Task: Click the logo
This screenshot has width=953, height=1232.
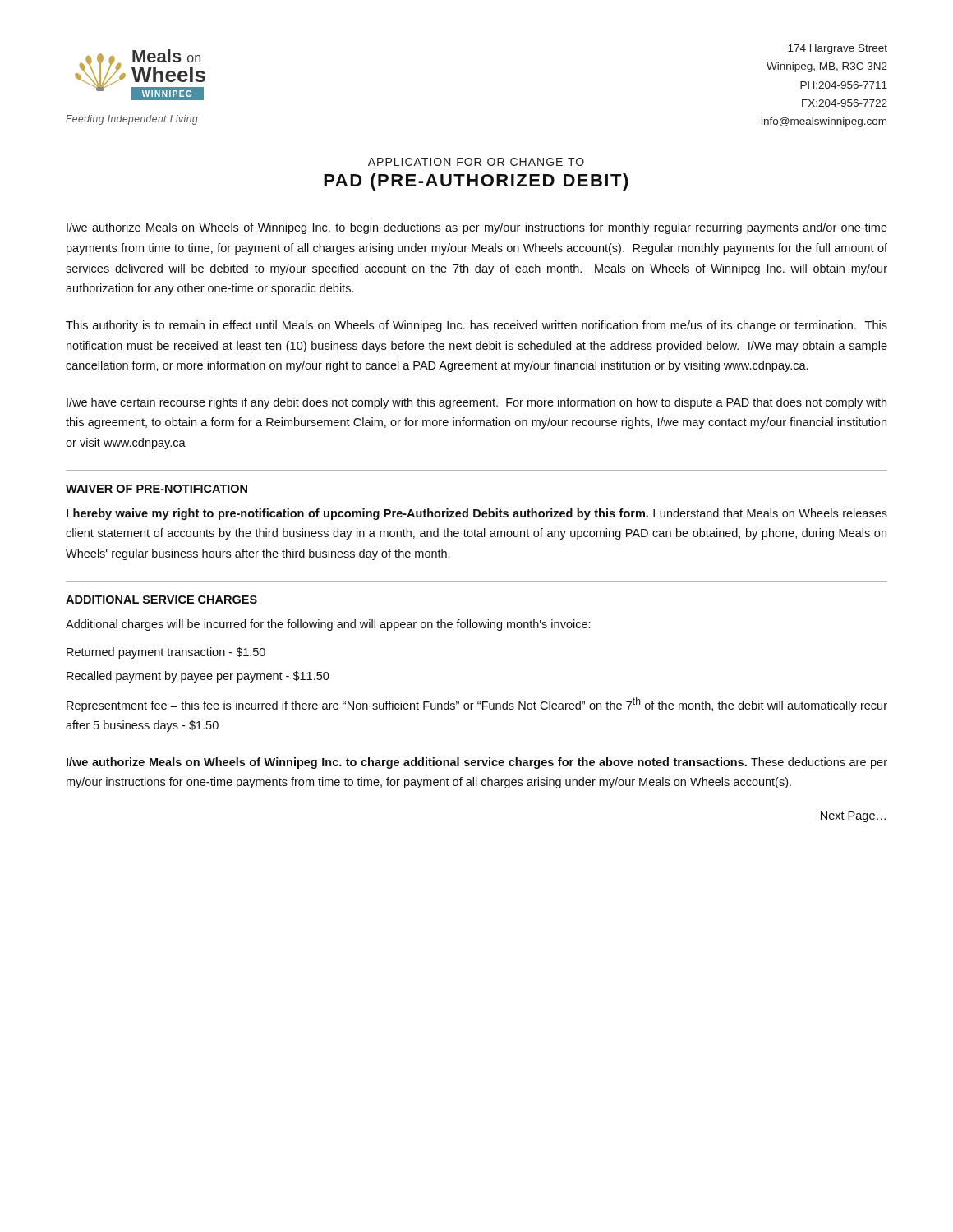Action: [140, 74]
